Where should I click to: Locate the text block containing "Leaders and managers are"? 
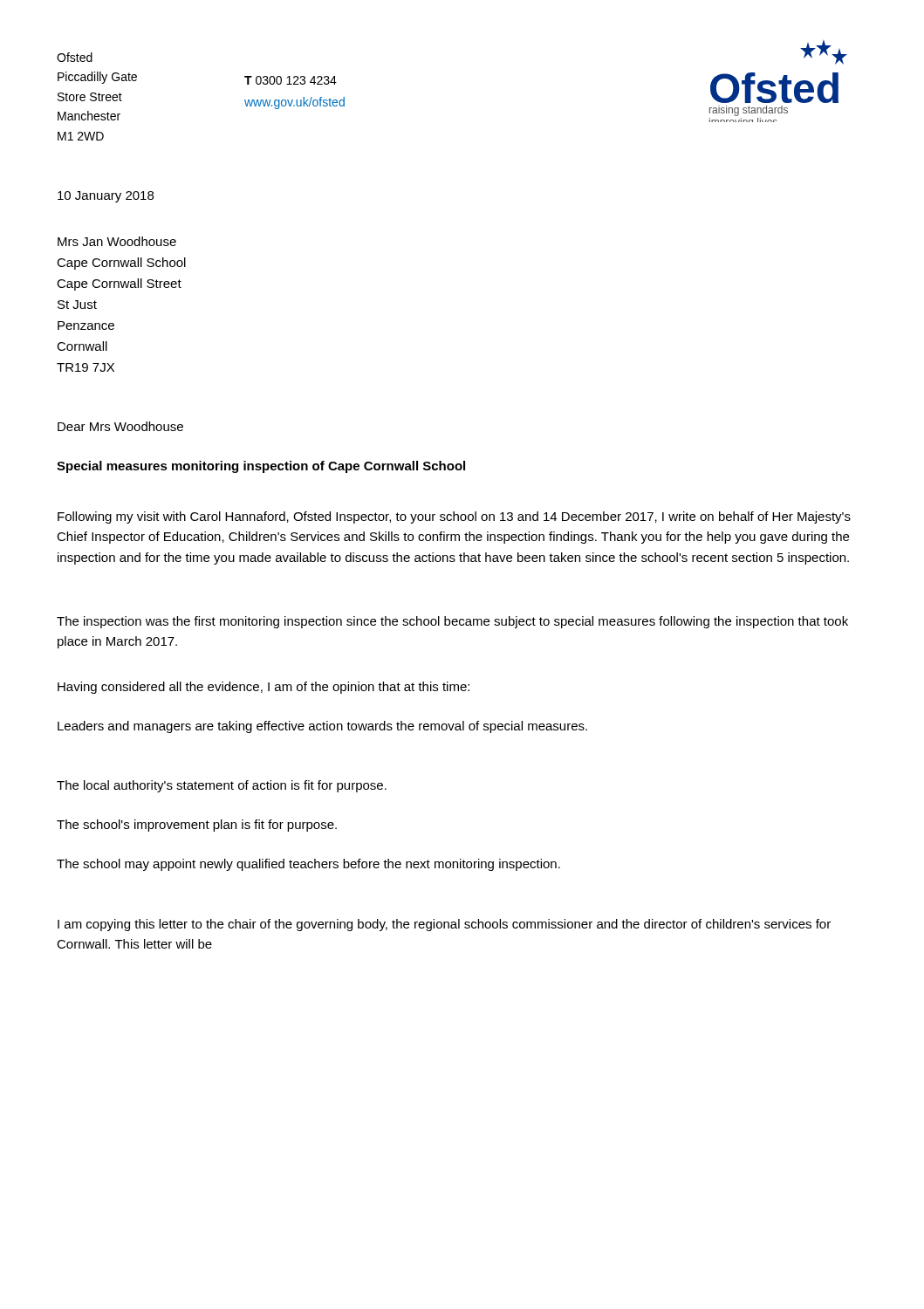click(323, 726)
